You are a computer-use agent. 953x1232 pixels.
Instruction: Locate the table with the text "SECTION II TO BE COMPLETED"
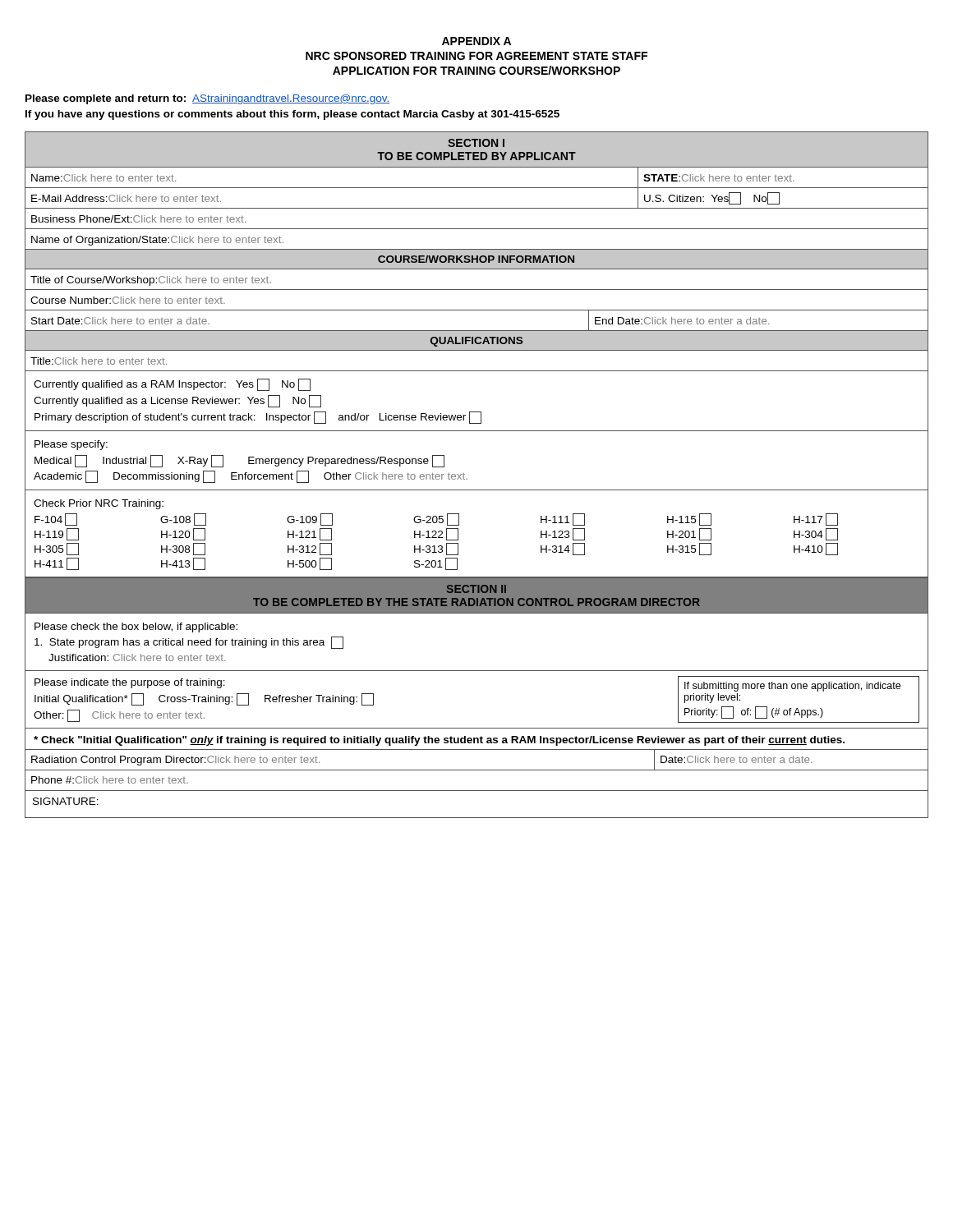(476, 697)
